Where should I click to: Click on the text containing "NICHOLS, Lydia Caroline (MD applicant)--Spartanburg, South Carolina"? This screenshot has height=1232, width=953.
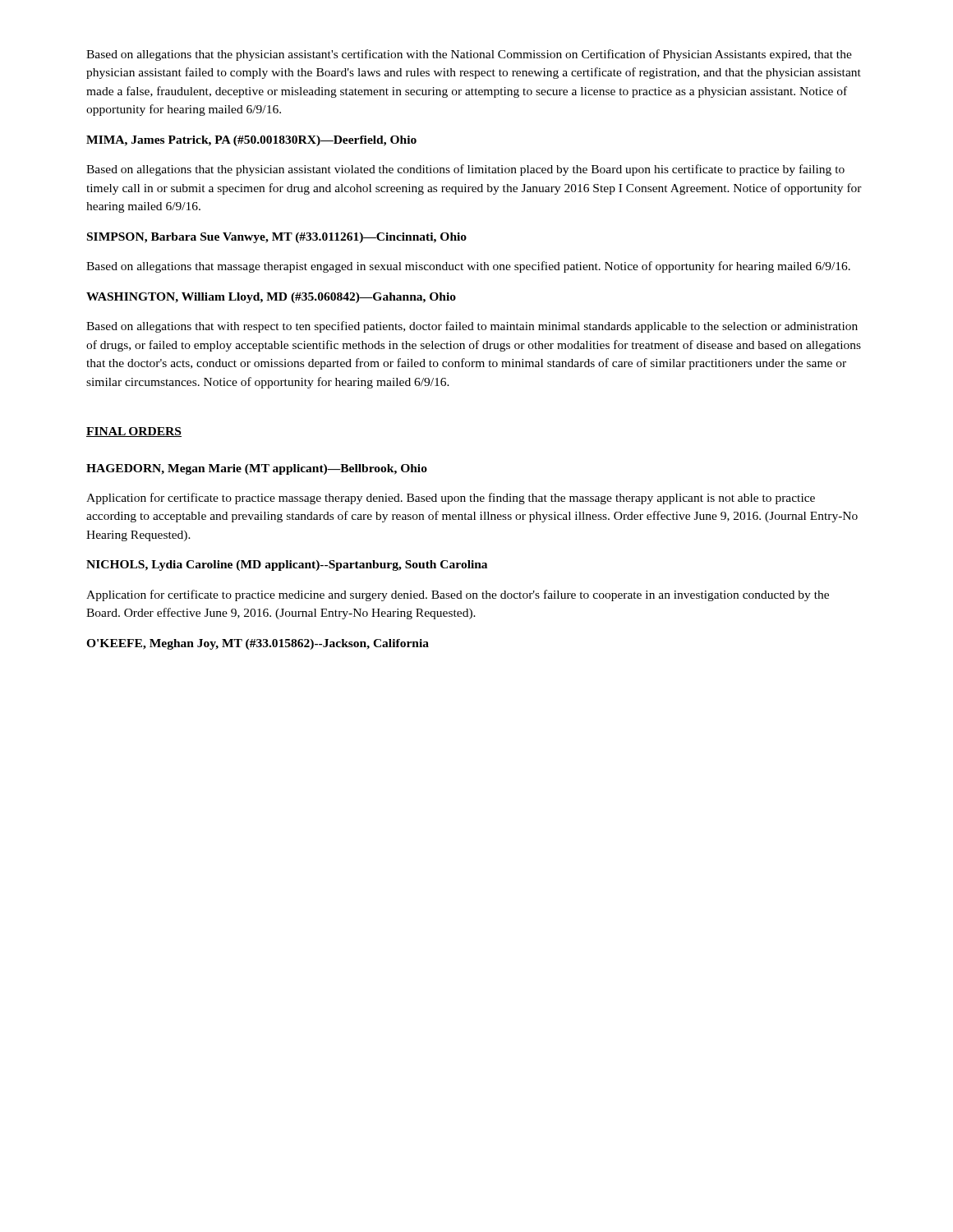click(x=476, y=565)
